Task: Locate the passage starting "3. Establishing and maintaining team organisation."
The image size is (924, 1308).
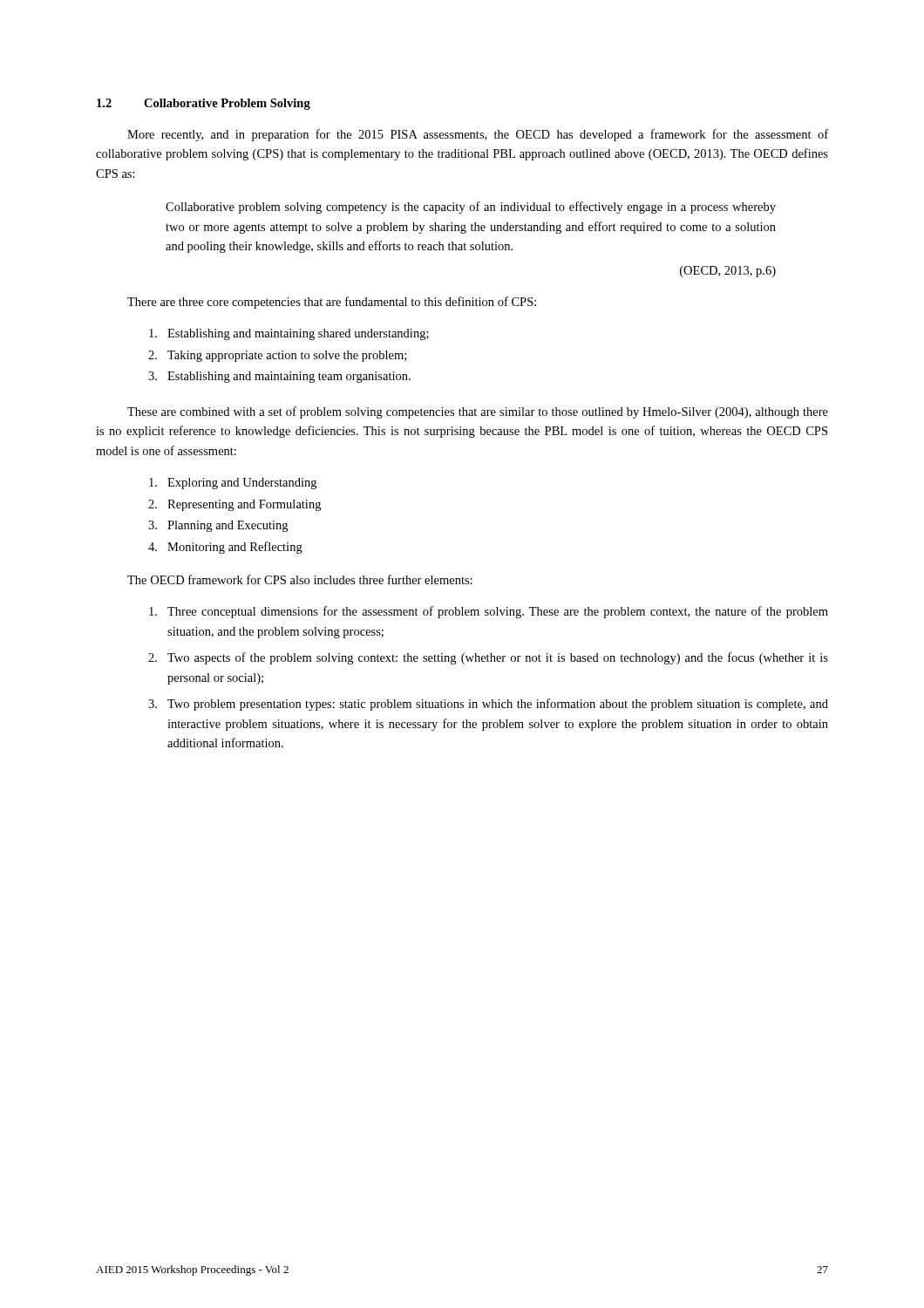Action: coord(280,376)
